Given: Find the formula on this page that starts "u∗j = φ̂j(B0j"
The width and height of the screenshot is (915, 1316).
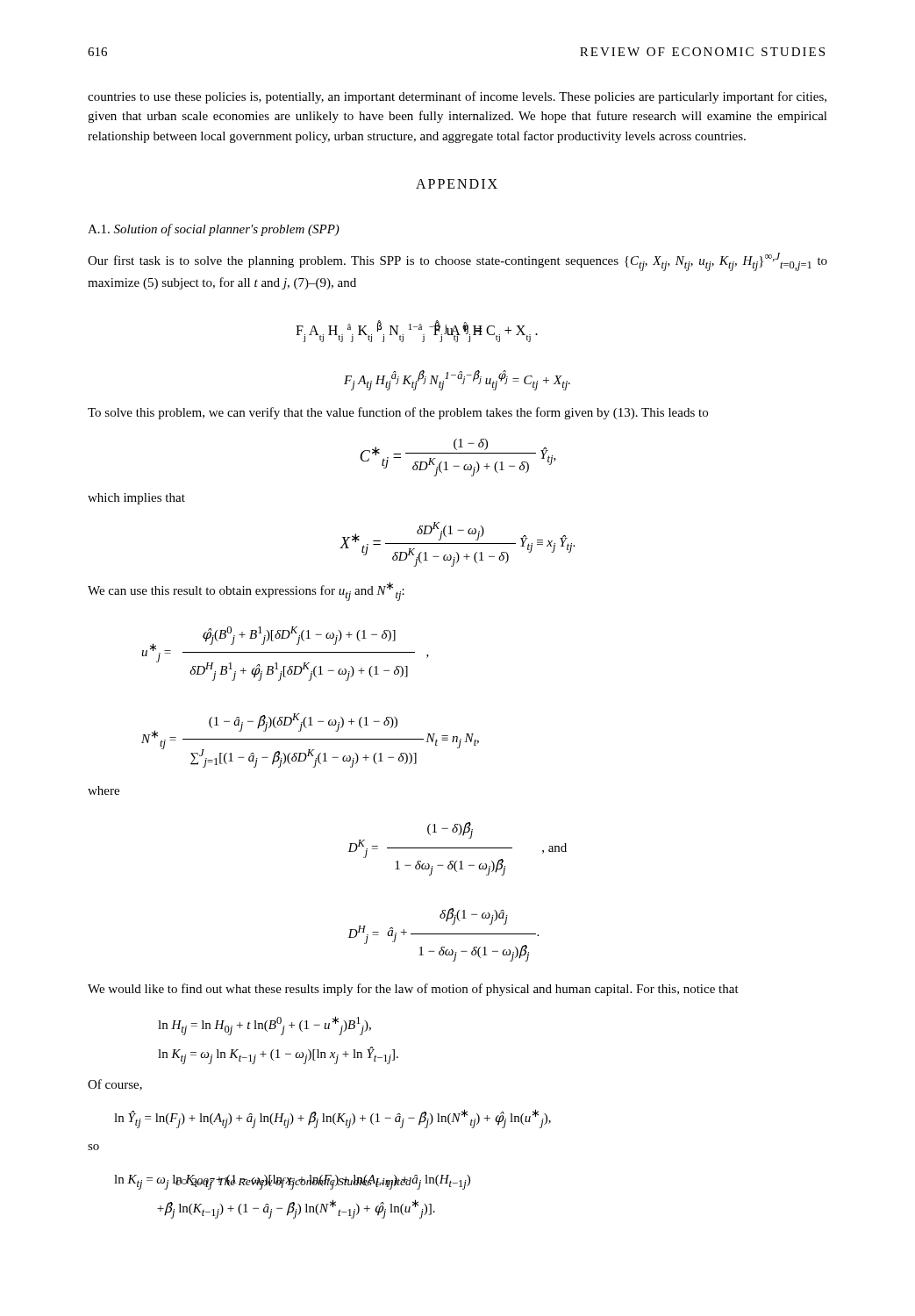Looking at the screenshot, I should pyautogui.click(x=311, y=695).
